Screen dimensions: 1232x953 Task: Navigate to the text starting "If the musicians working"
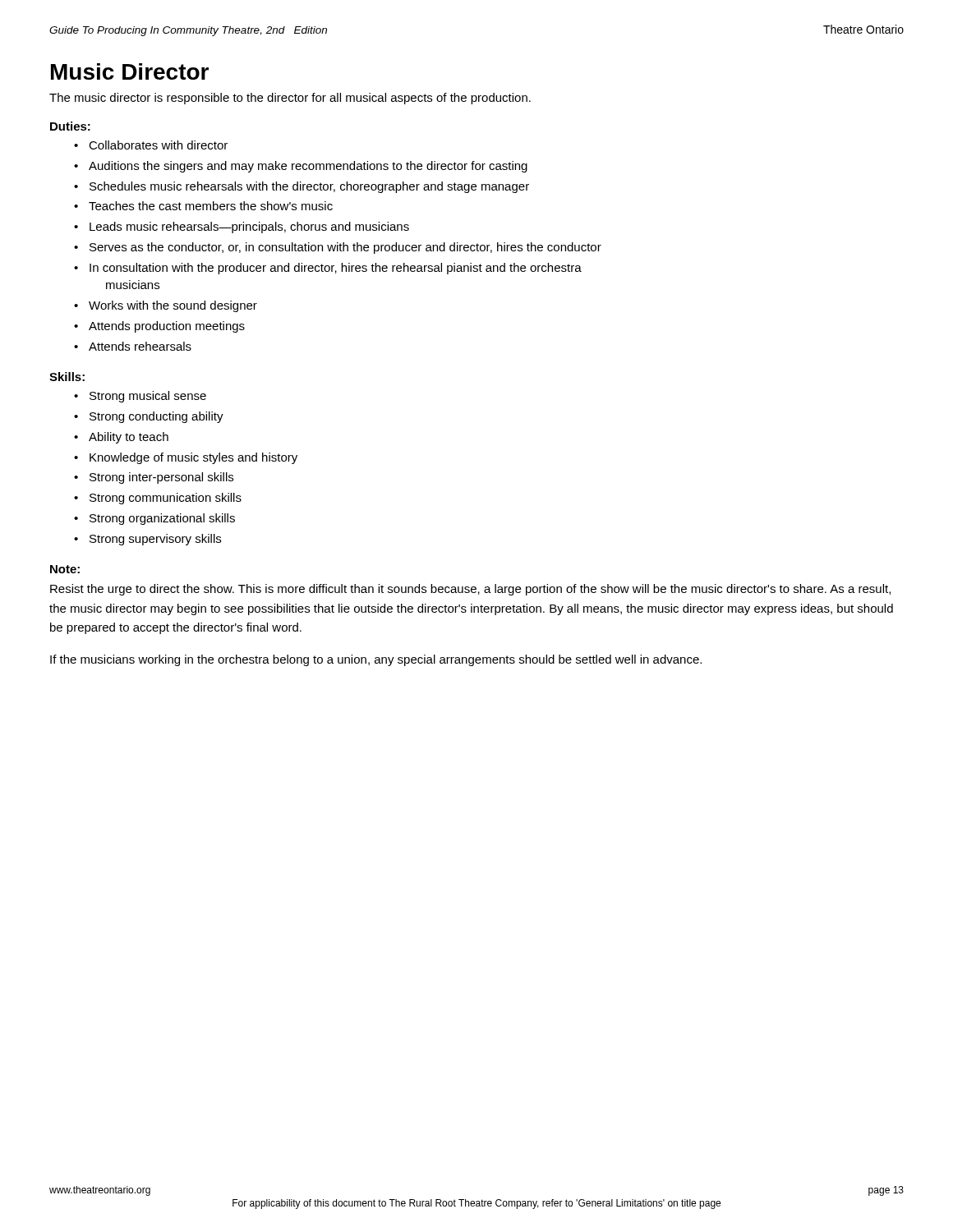[376, 659]
